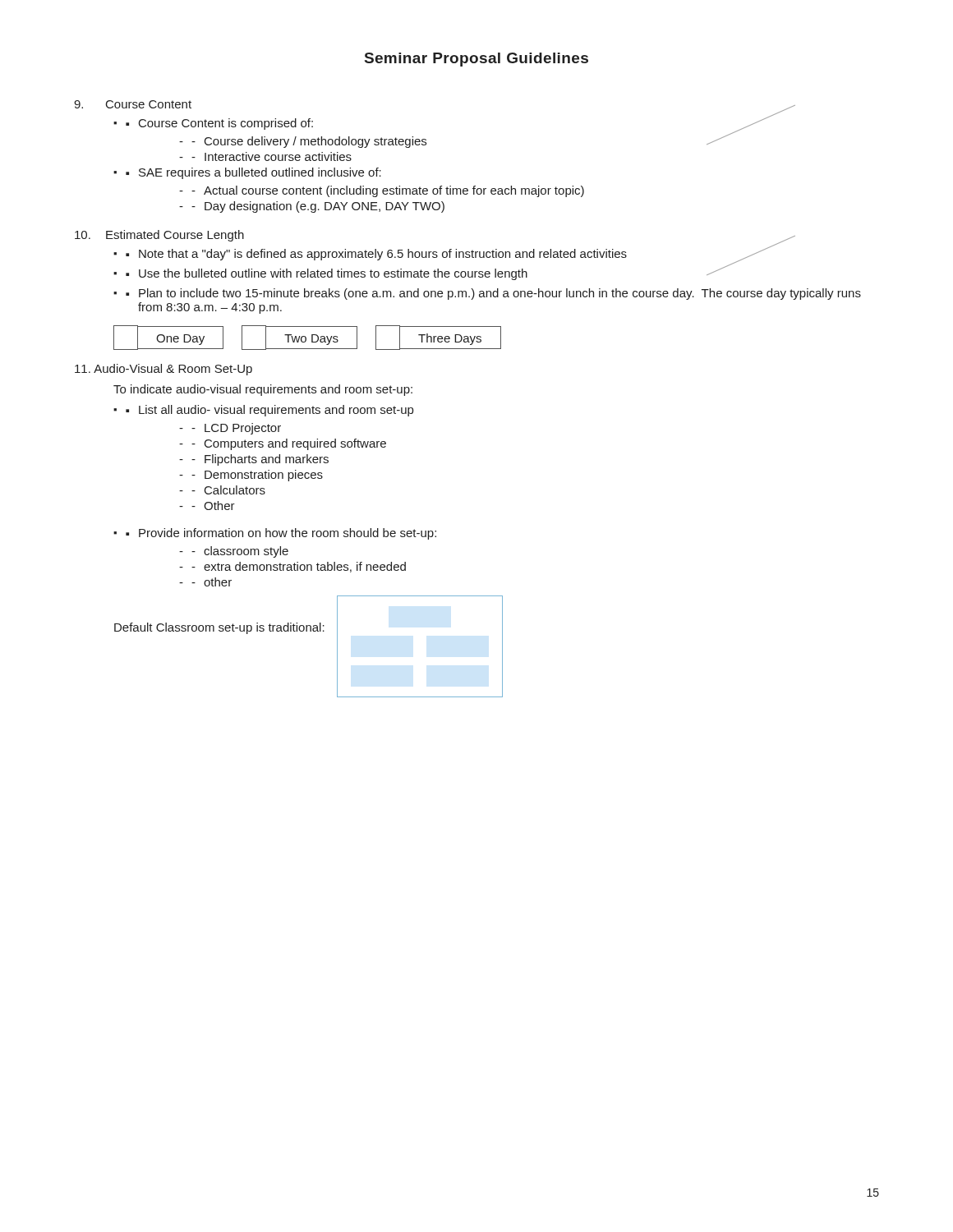Select the section header containing "9. Course Content"
This screenshot has height=1232, width=953.
point(133,104)
